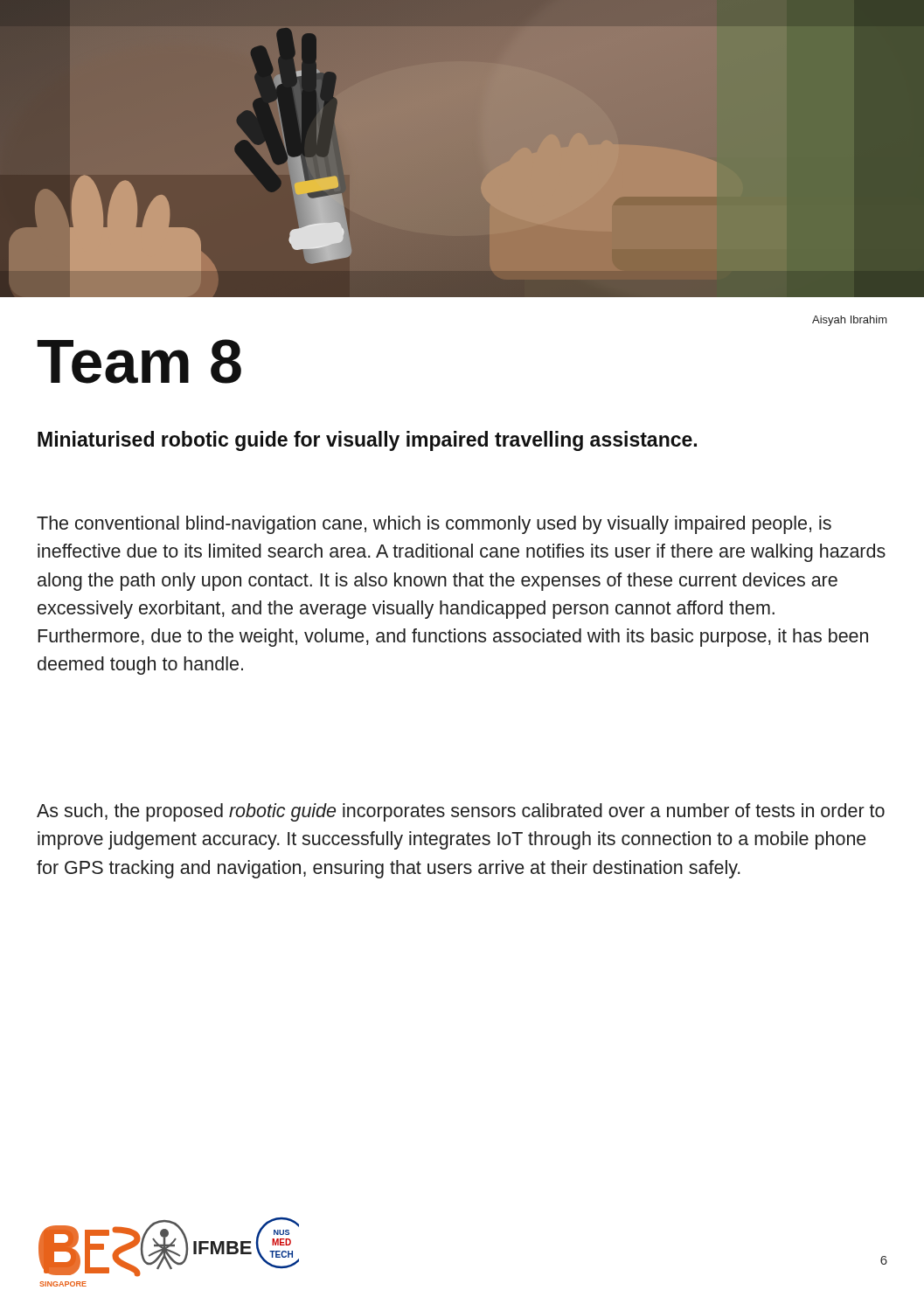Click on the text block with the text "The conventional blind-navigation"

462,594
